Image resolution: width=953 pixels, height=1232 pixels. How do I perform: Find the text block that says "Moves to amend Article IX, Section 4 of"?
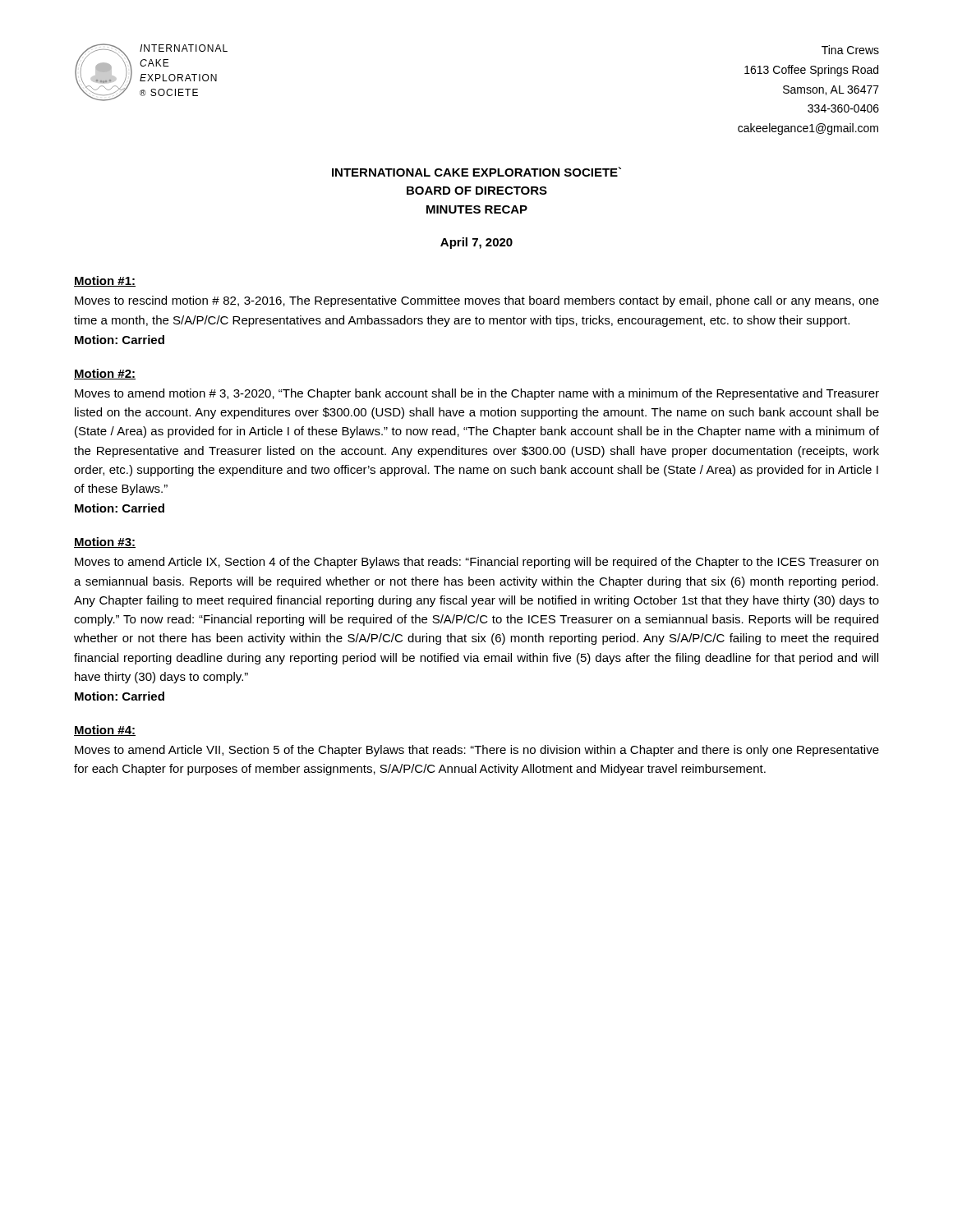[476, 619]
